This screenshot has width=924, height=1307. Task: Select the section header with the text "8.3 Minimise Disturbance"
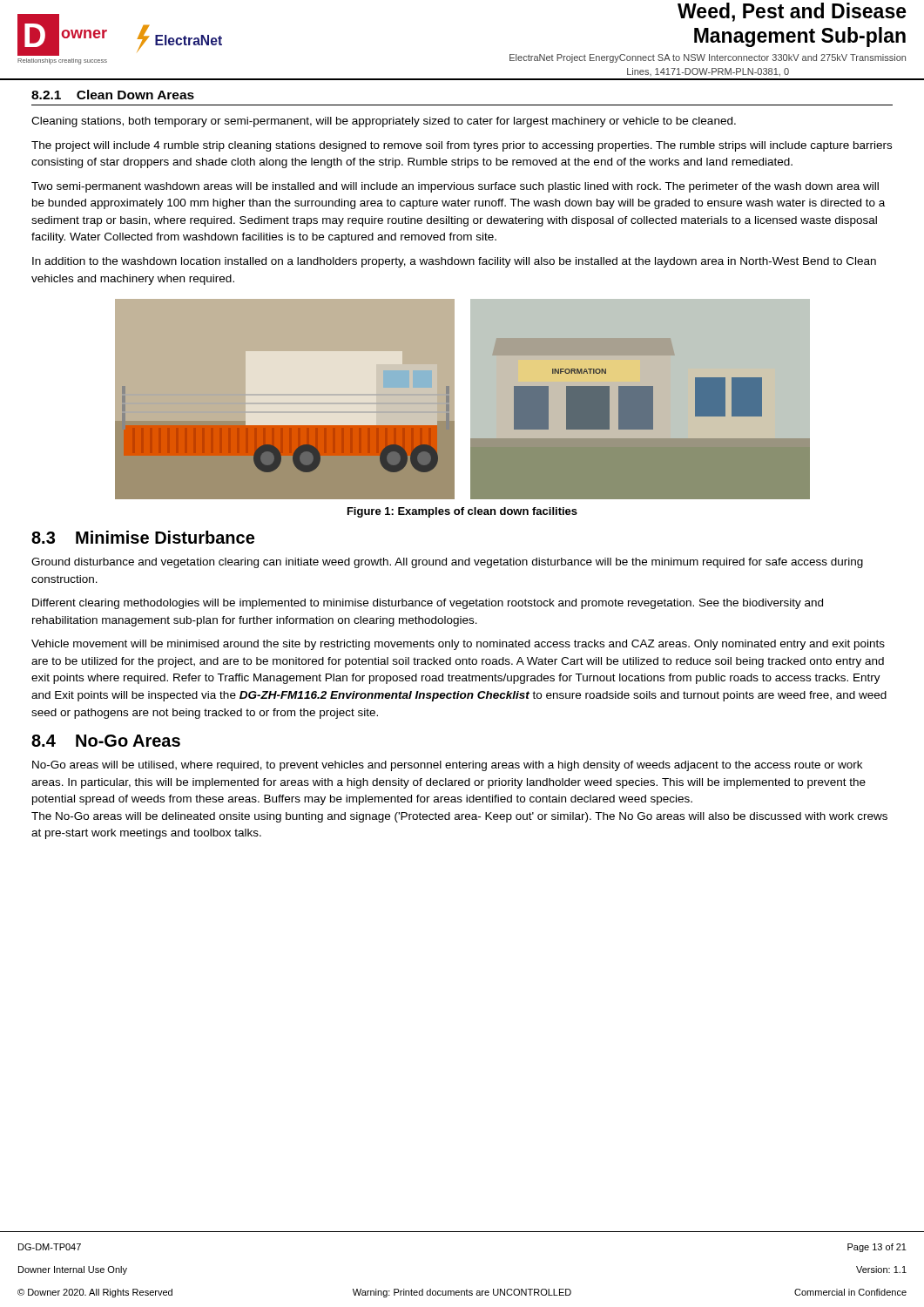pyautogui.click(x=143, y=538)
